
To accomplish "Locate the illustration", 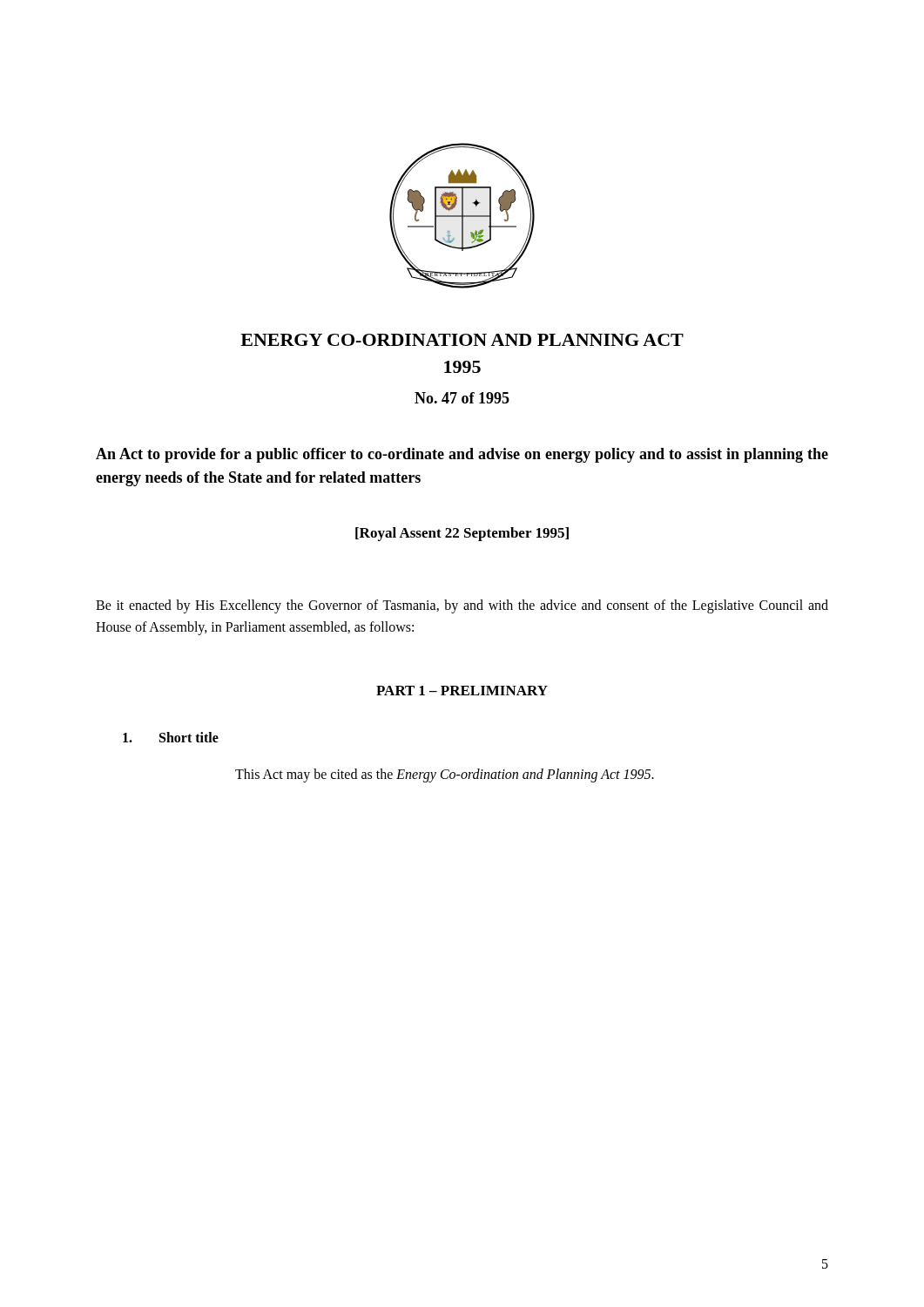I will tap(462, 216).
